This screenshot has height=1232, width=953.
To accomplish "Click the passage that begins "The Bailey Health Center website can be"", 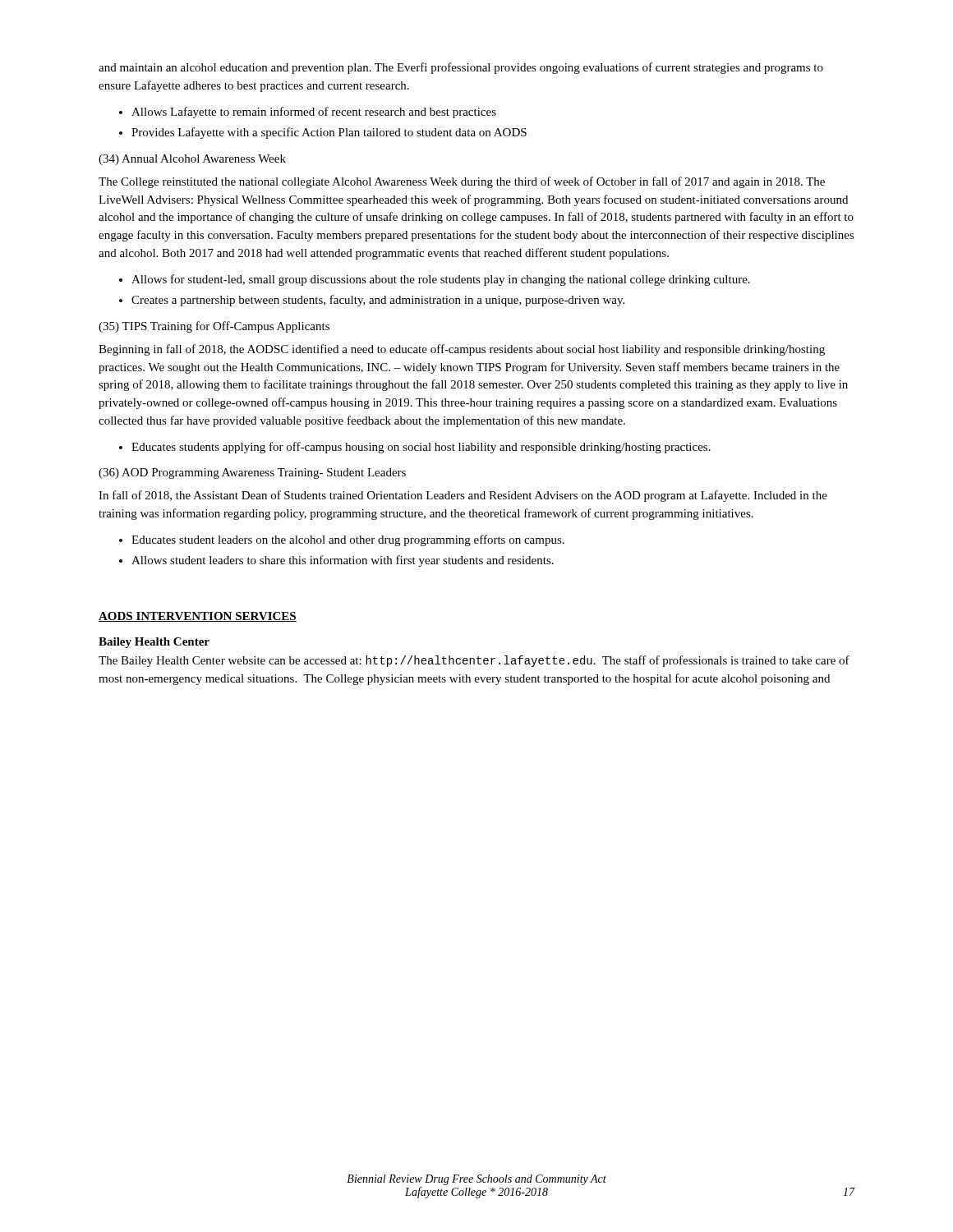I will [474, 669].
